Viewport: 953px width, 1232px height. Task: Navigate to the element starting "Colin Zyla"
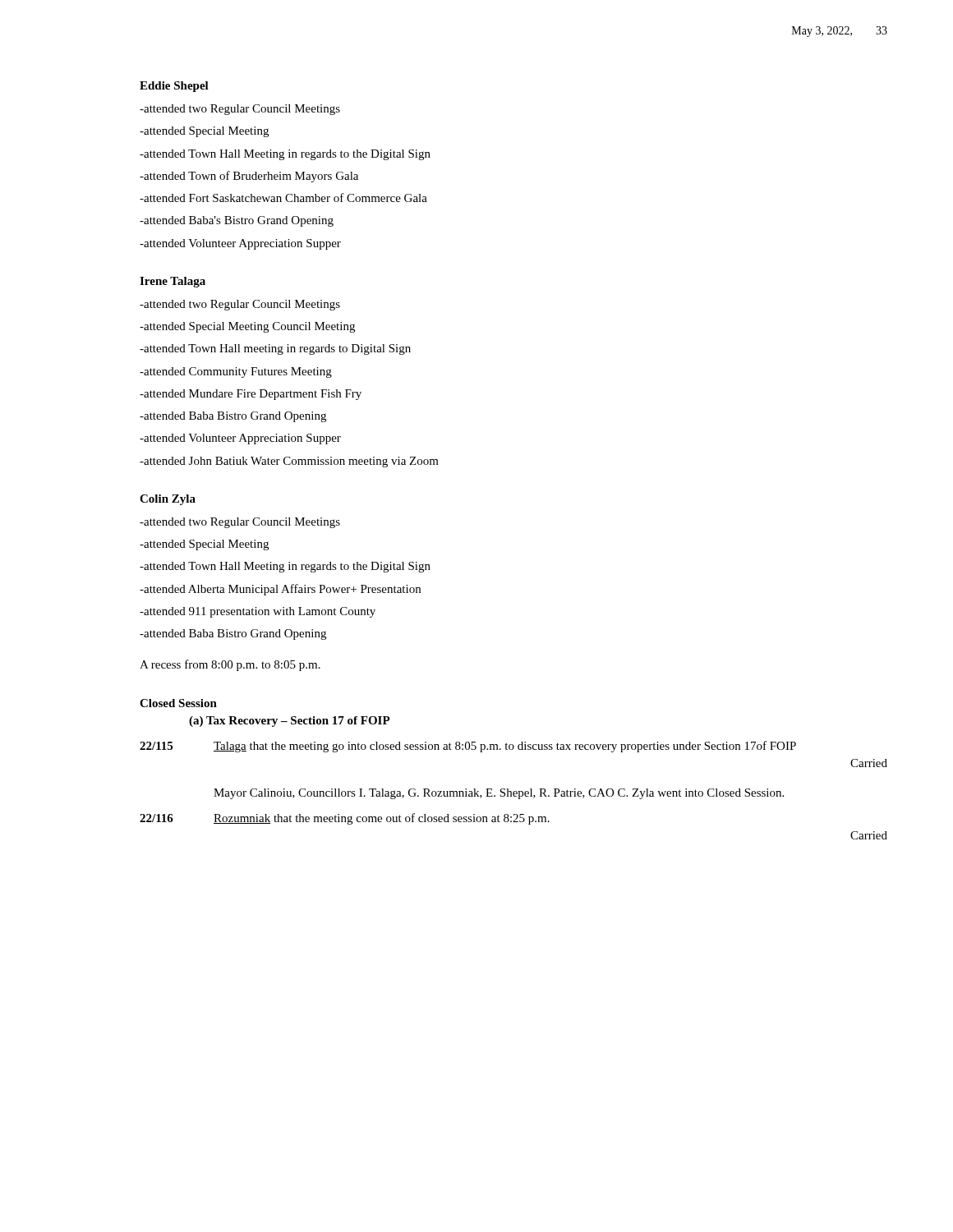(168, 498)
